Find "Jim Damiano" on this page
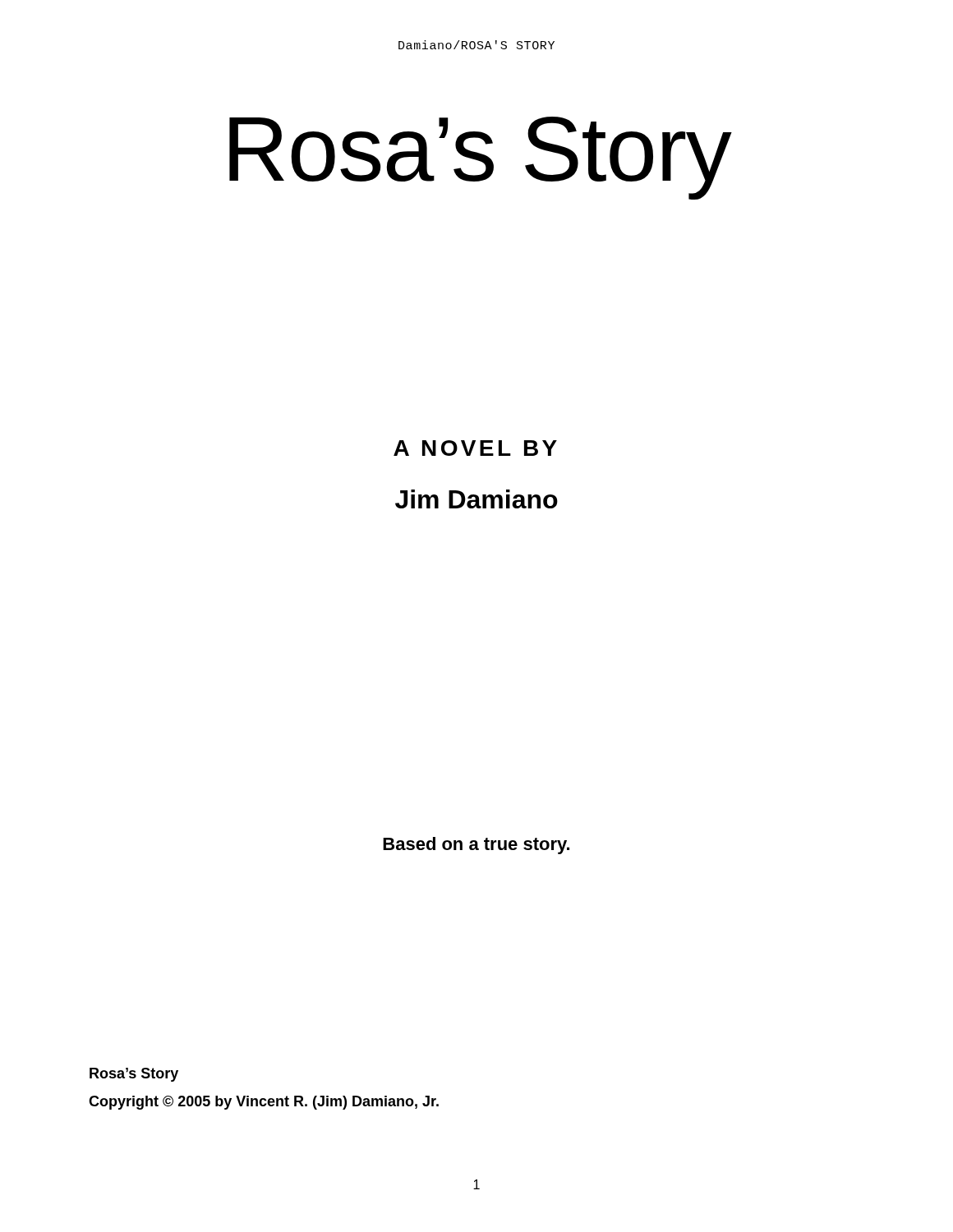 (x=476, y=499)
